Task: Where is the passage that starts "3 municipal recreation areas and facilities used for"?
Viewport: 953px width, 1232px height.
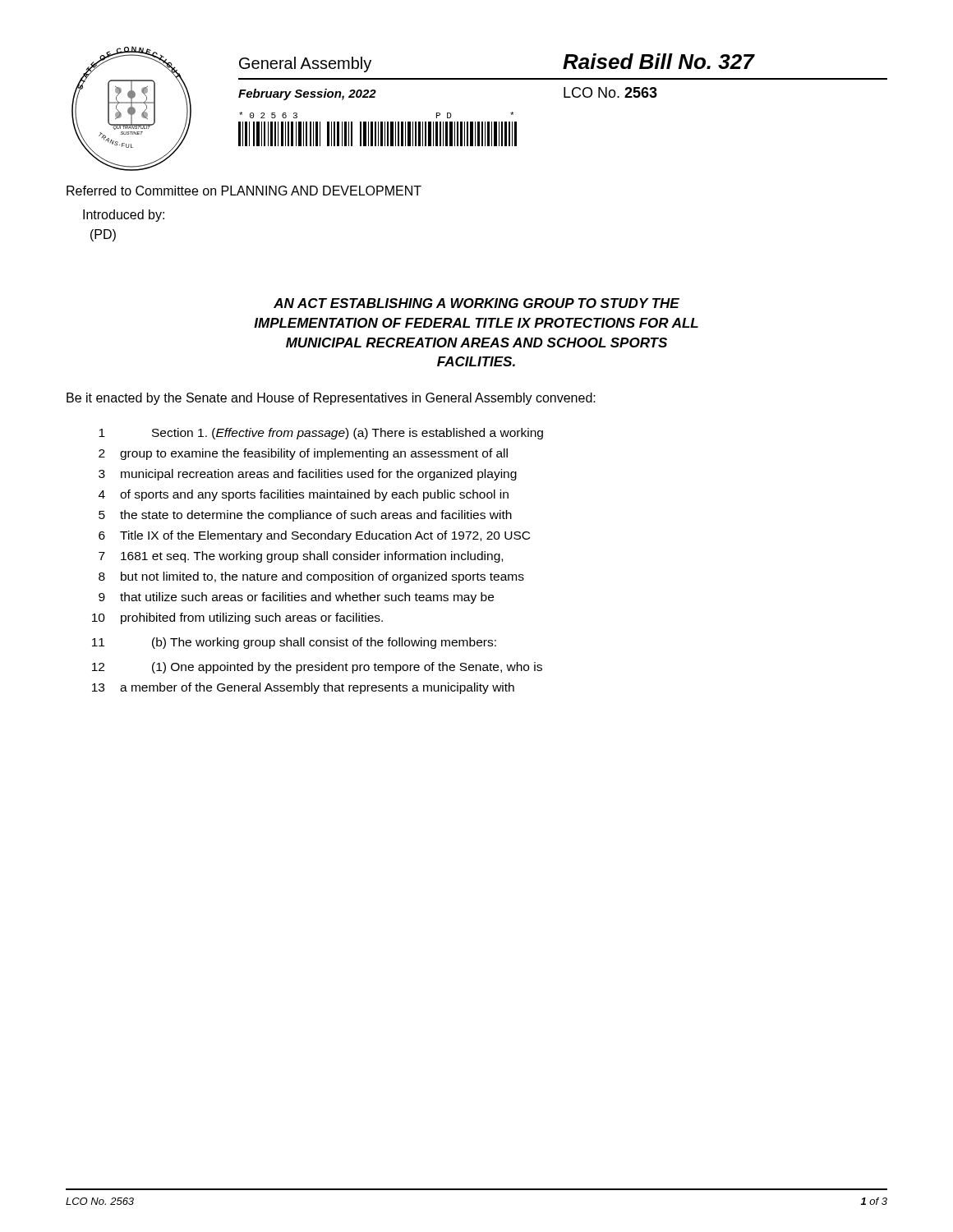Action: (476, 474)
